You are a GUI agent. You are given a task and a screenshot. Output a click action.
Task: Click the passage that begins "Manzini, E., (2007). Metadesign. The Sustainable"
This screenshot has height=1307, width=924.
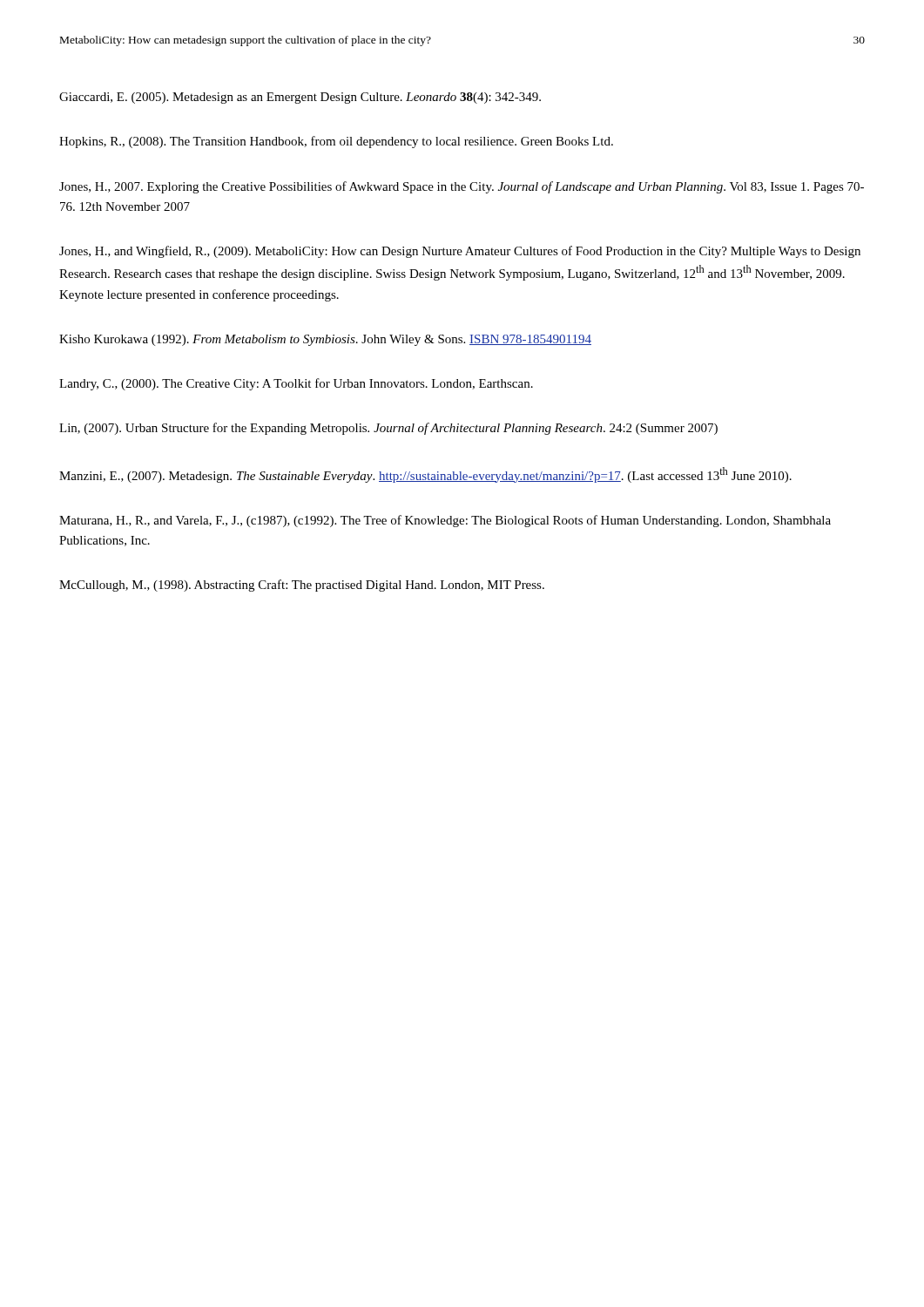tap(426, 474)
